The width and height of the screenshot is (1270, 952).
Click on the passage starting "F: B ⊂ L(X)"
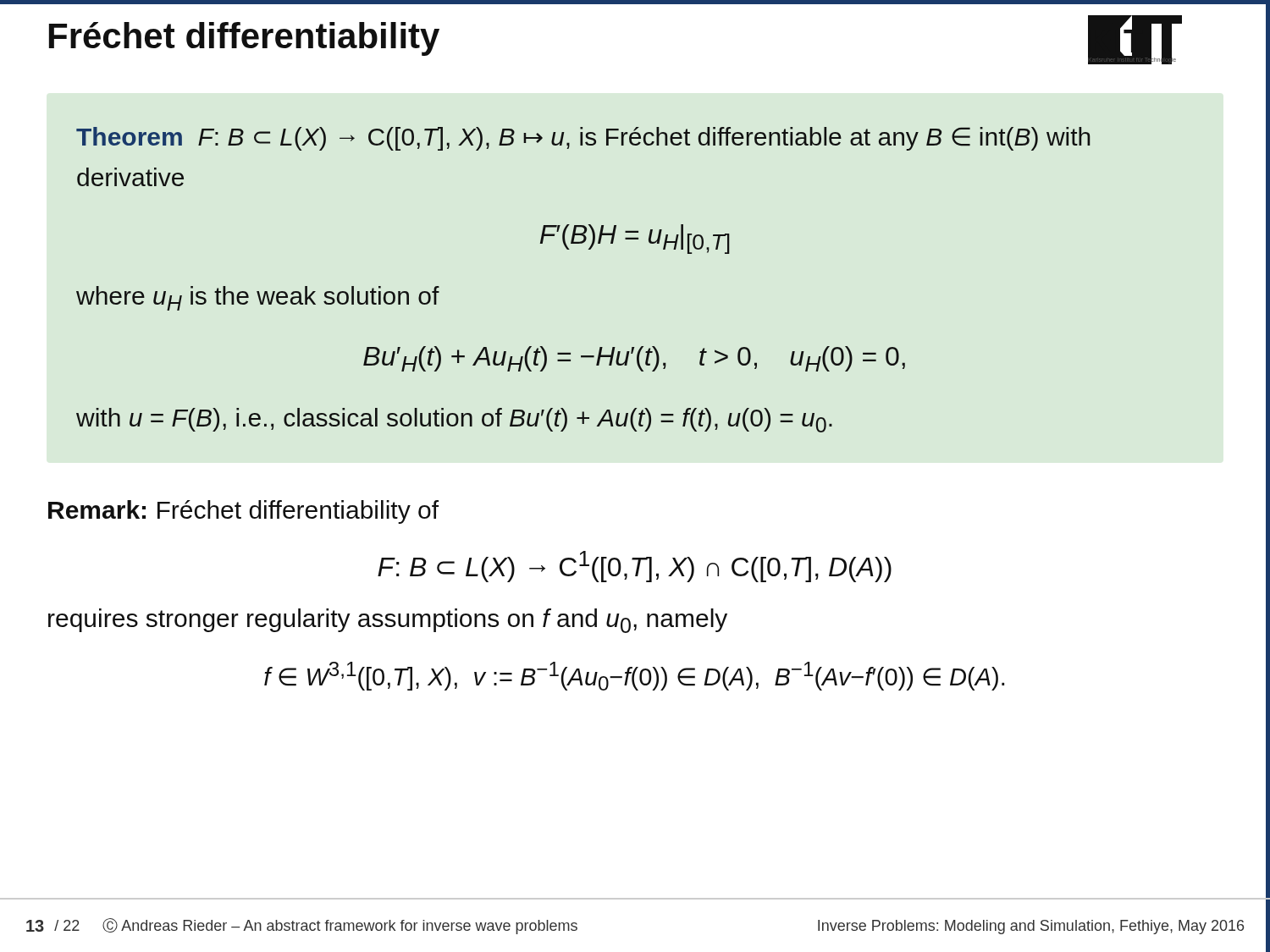click(635, 564)
